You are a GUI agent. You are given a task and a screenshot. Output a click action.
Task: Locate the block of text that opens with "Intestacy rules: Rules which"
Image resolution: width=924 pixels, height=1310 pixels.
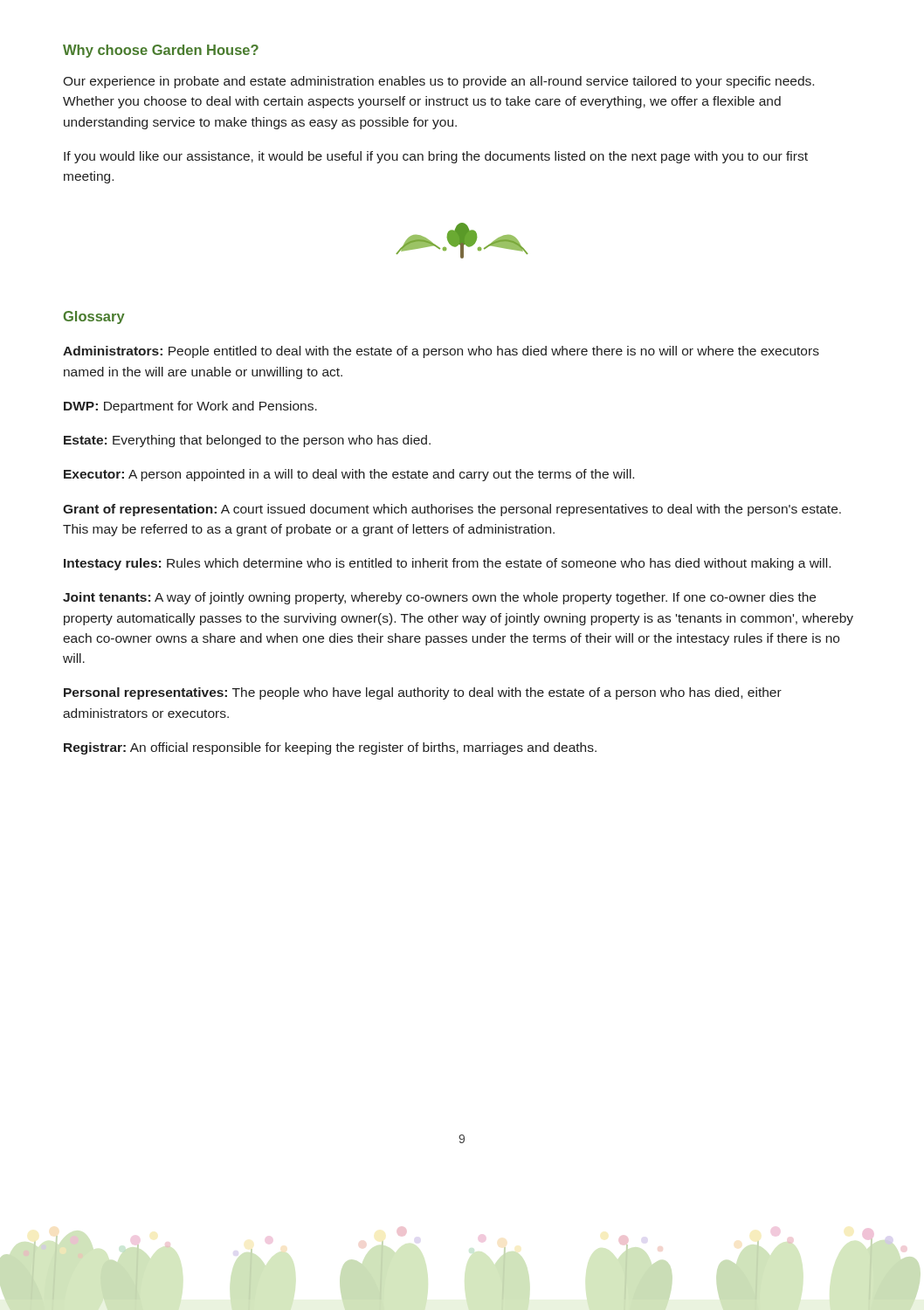pyautogui.click(x=447, y=563)
